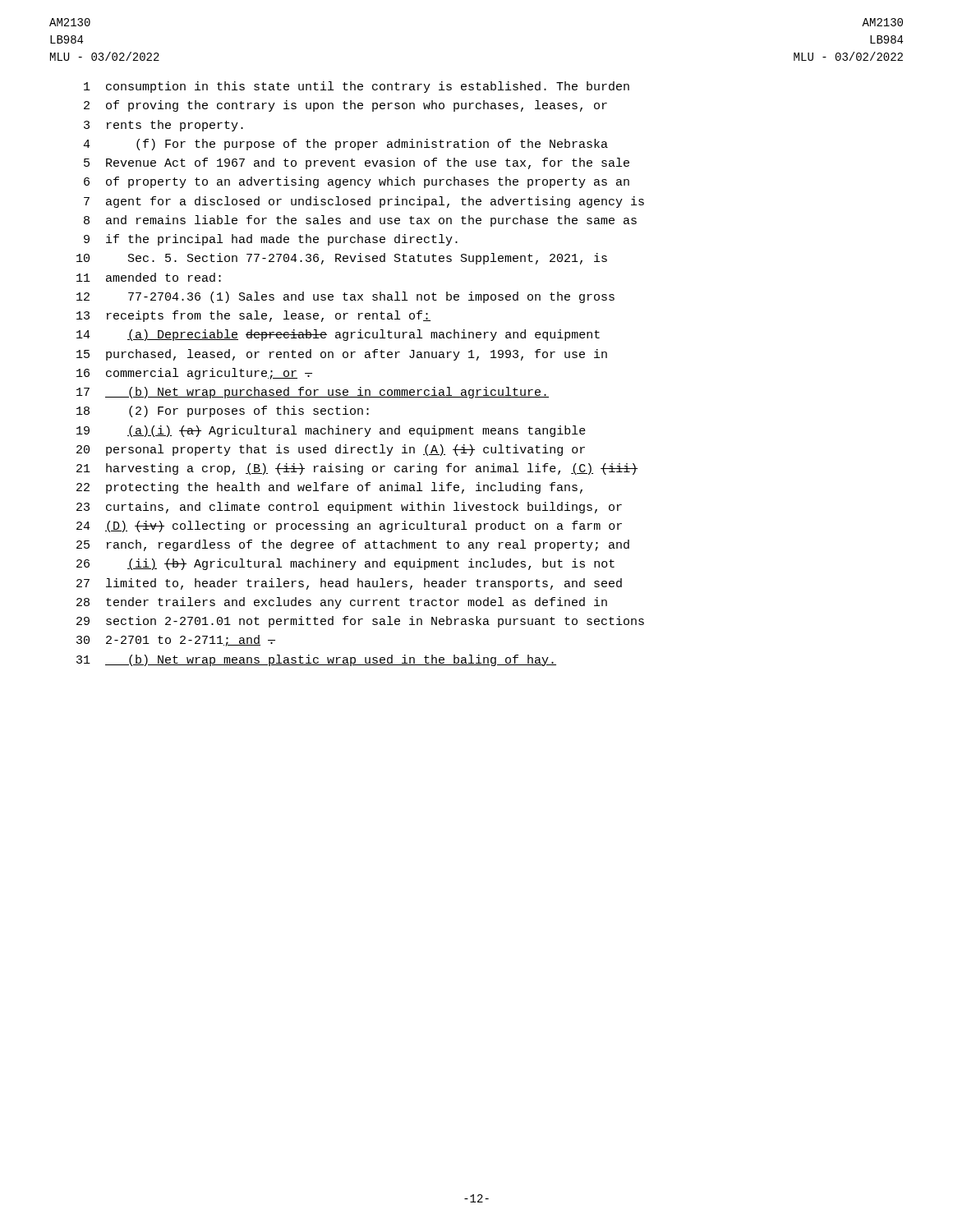
Task: Find the list item that says "10 Sec. 5. Section 77-2704.36, Revised Statutes"
Action: (476, 259)
